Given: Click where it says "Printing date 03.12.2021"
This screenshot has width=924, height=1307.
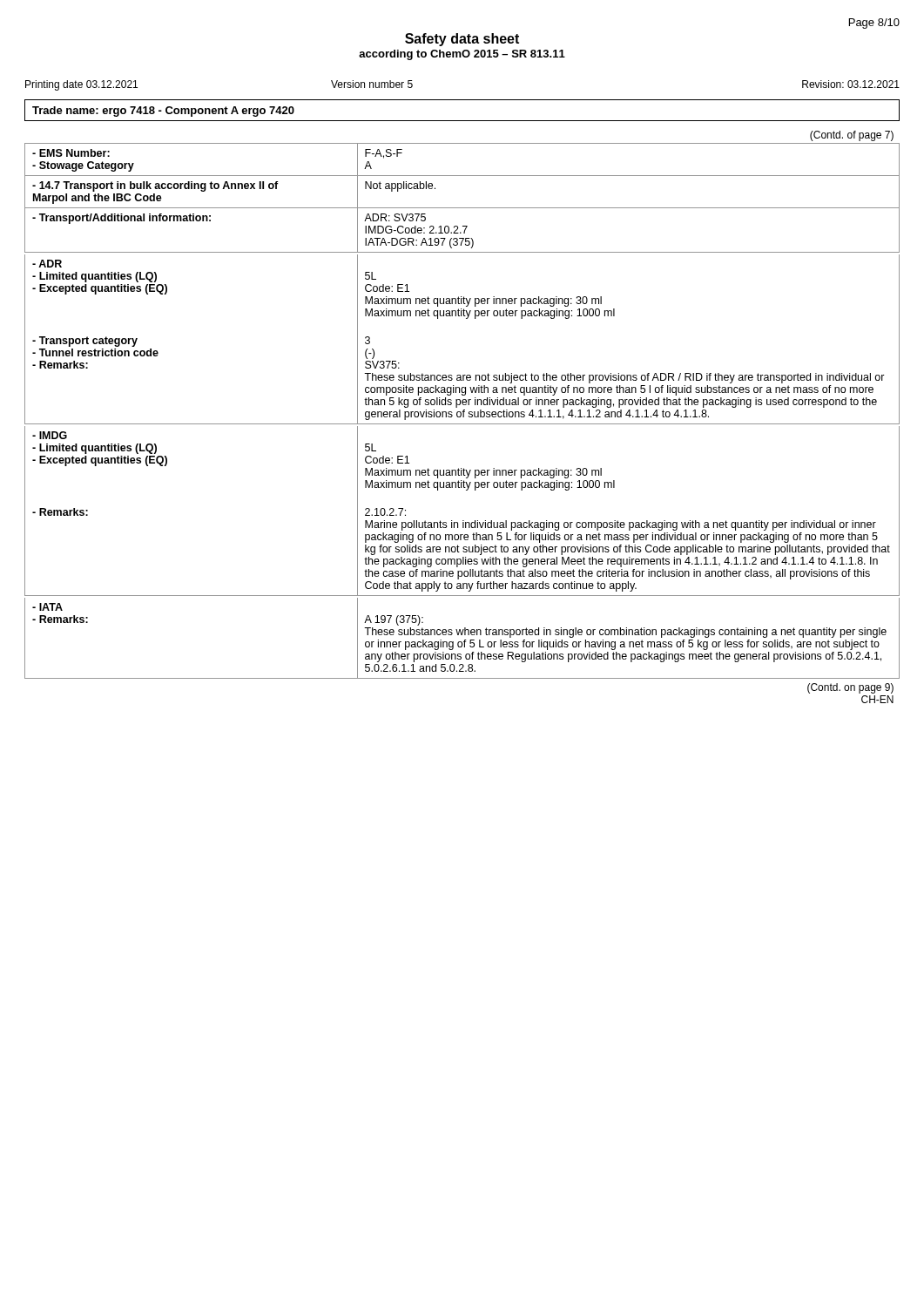Looking at the screenshot, I should click(x=81, y=84).
